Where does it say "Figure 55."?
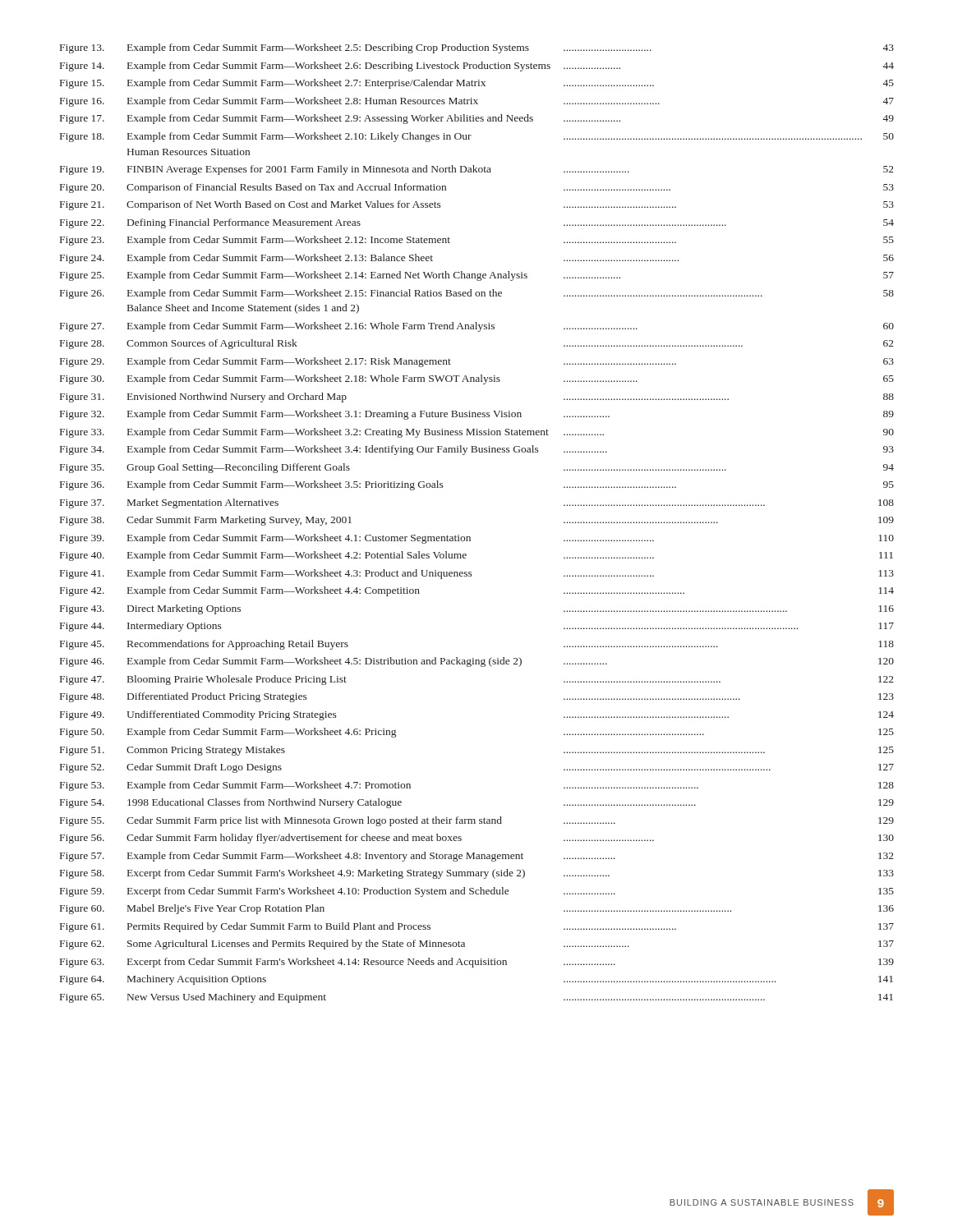 (x=82, y=820)
